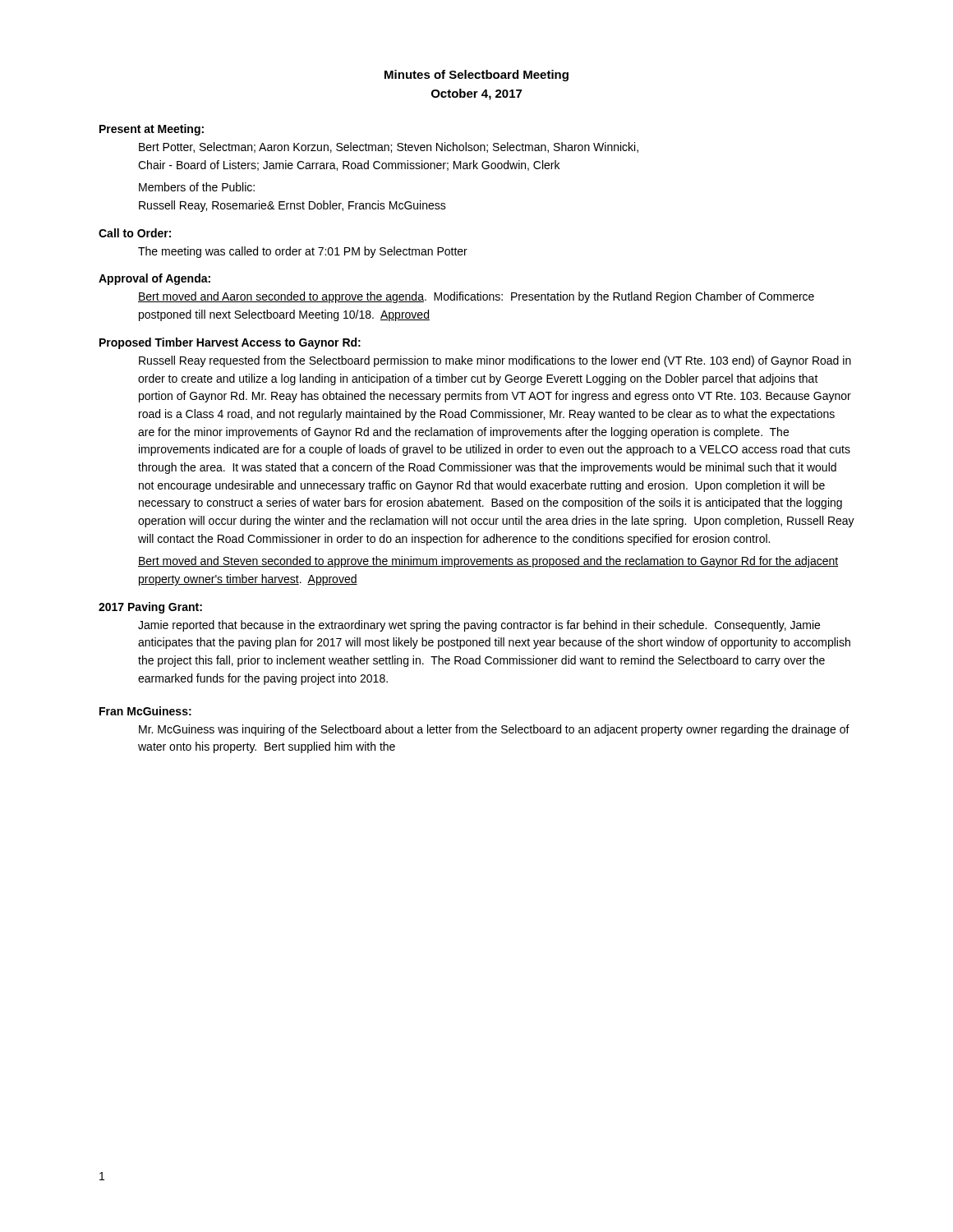Navigate to the element starting "Mr. McGuiness was"
The height and width of the screenshot is (1232, 953).
pos(496,739)
